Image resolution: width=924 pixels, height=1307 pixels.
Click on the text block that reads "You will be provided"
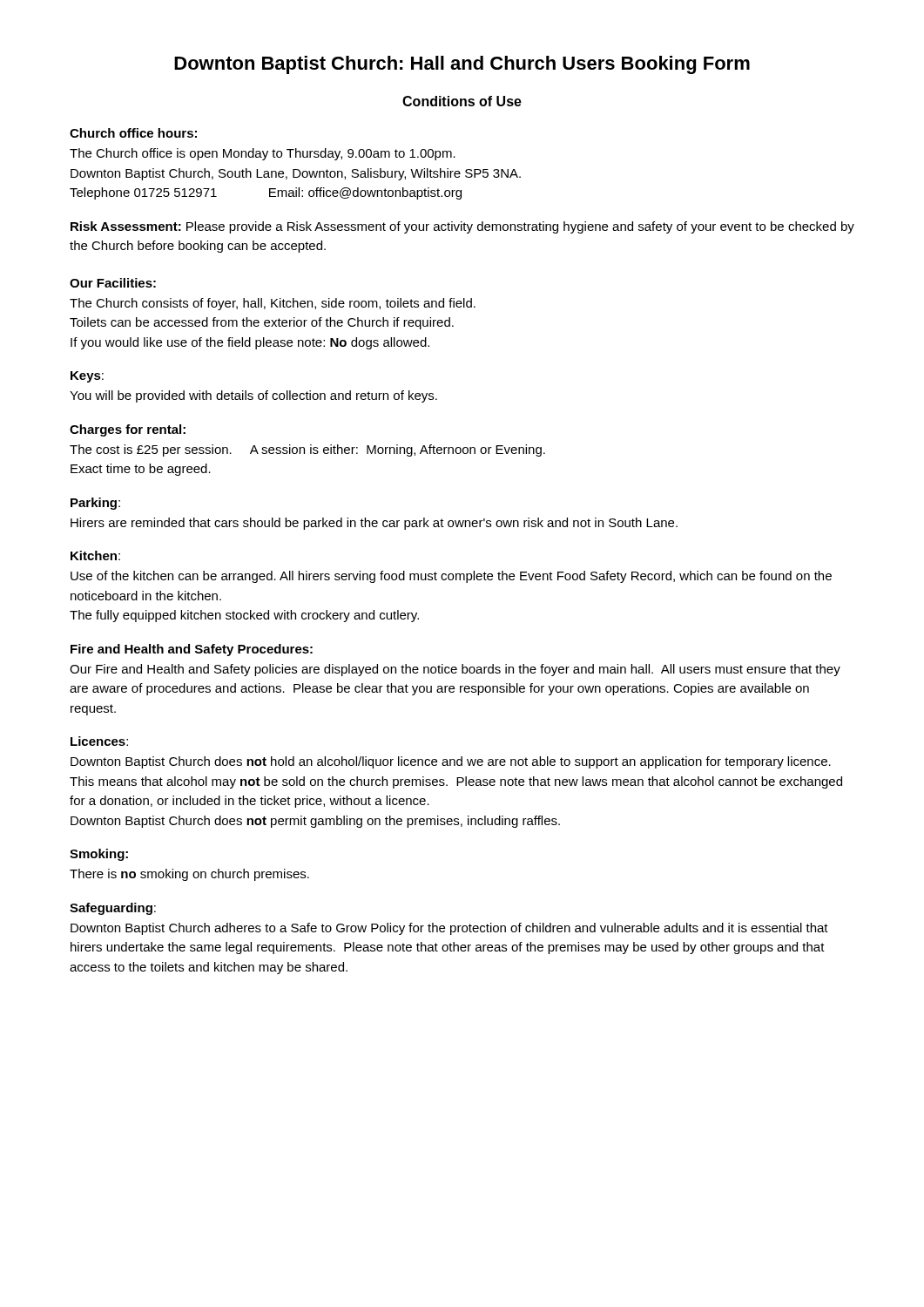click(254, 395)
